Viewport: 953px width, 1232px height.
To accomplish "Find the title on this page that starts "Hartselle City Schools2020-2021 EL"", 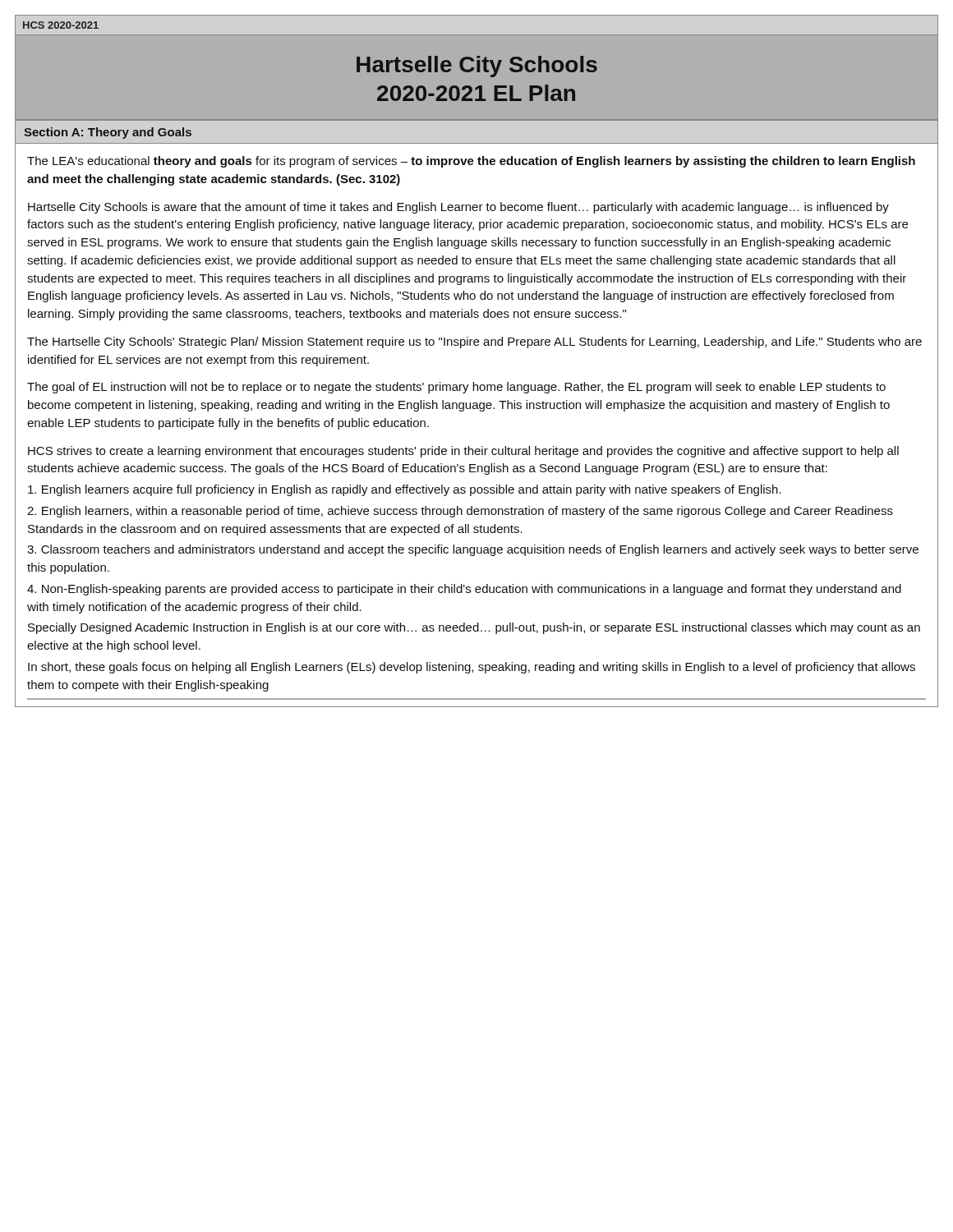I will click(476, 79).
